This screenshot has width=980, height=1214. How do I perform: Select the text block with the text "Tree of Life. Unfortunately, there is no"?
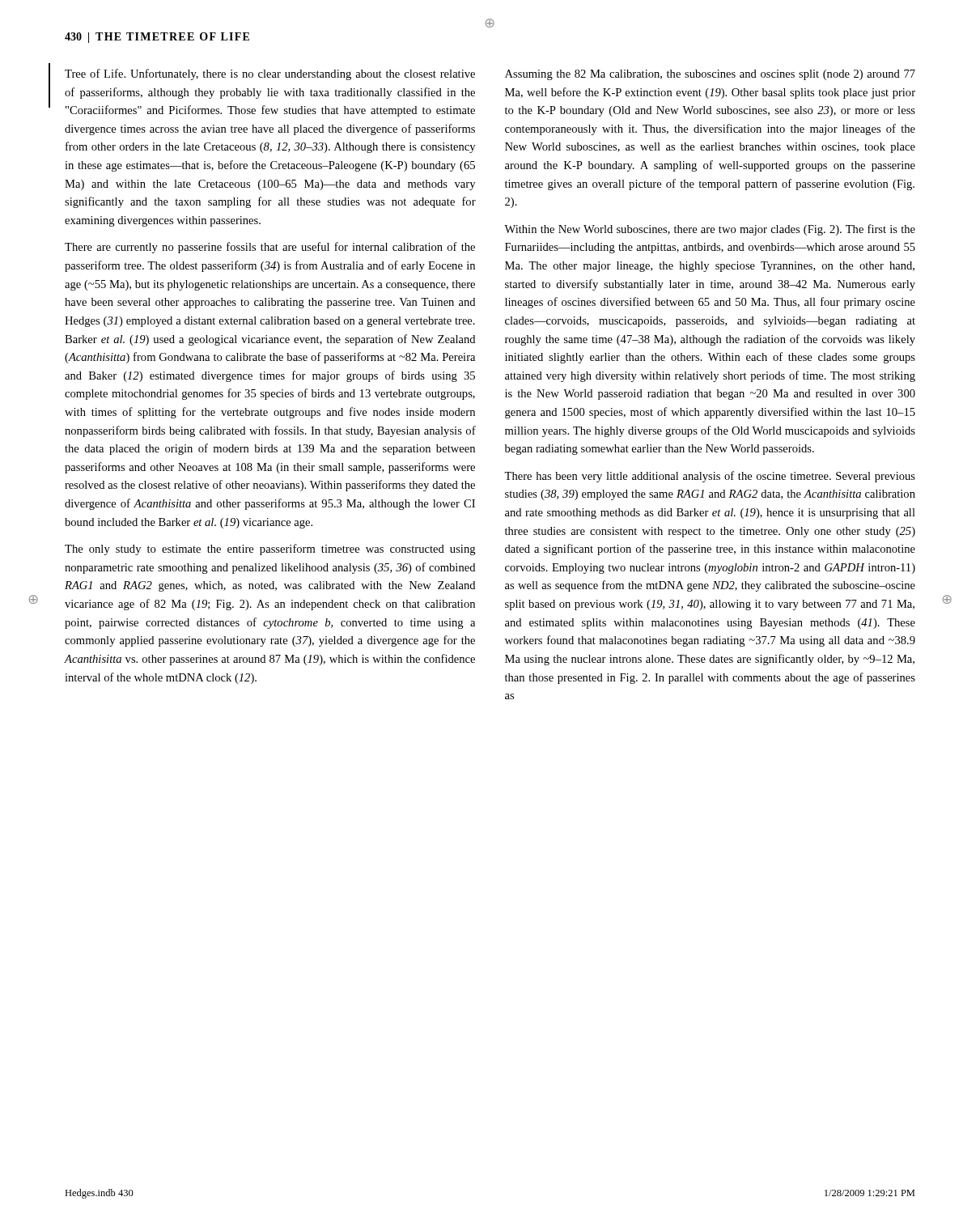tap(270, 147)
